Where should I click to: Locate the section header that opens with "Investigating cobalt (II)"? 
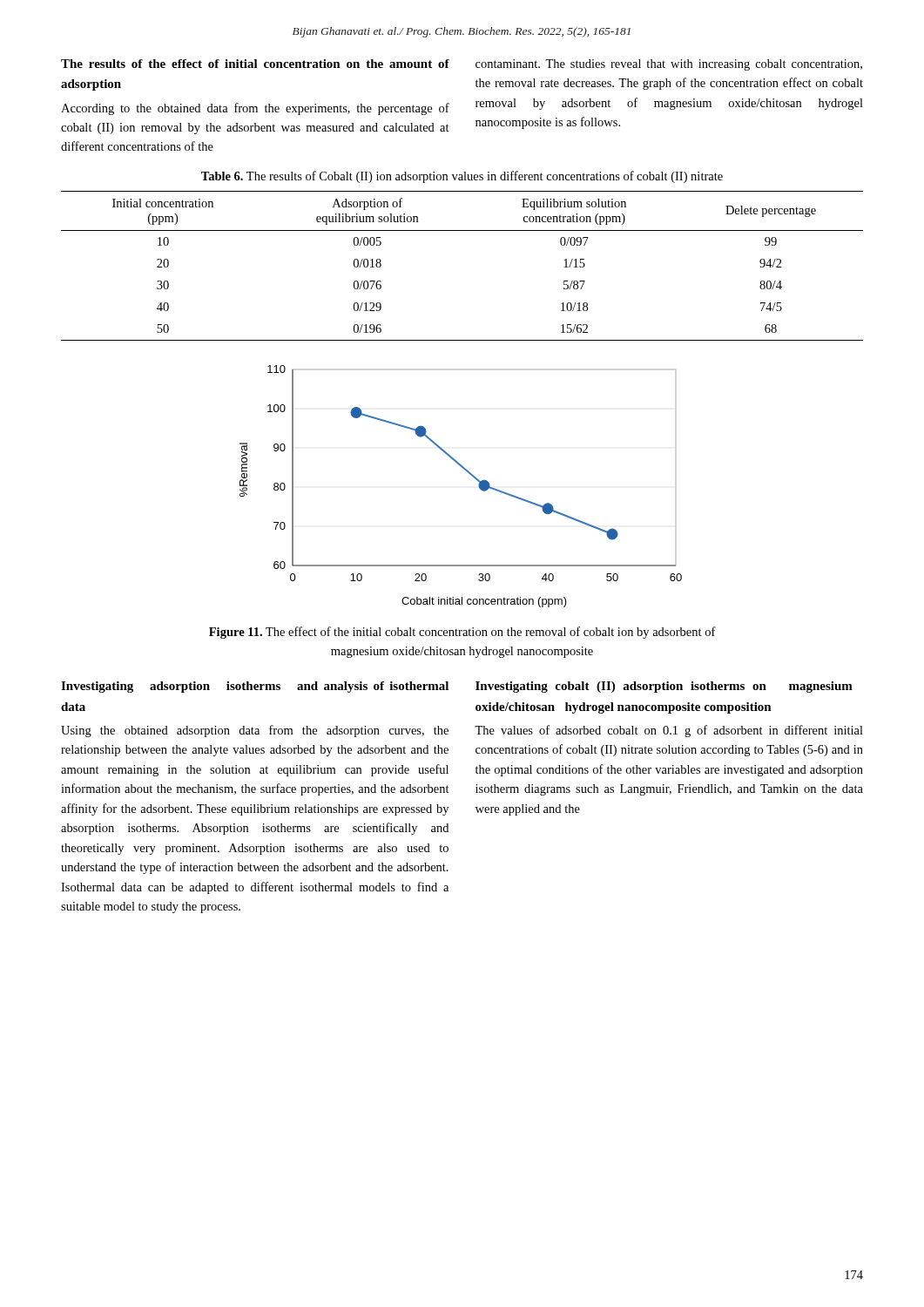tap(669, 696)
